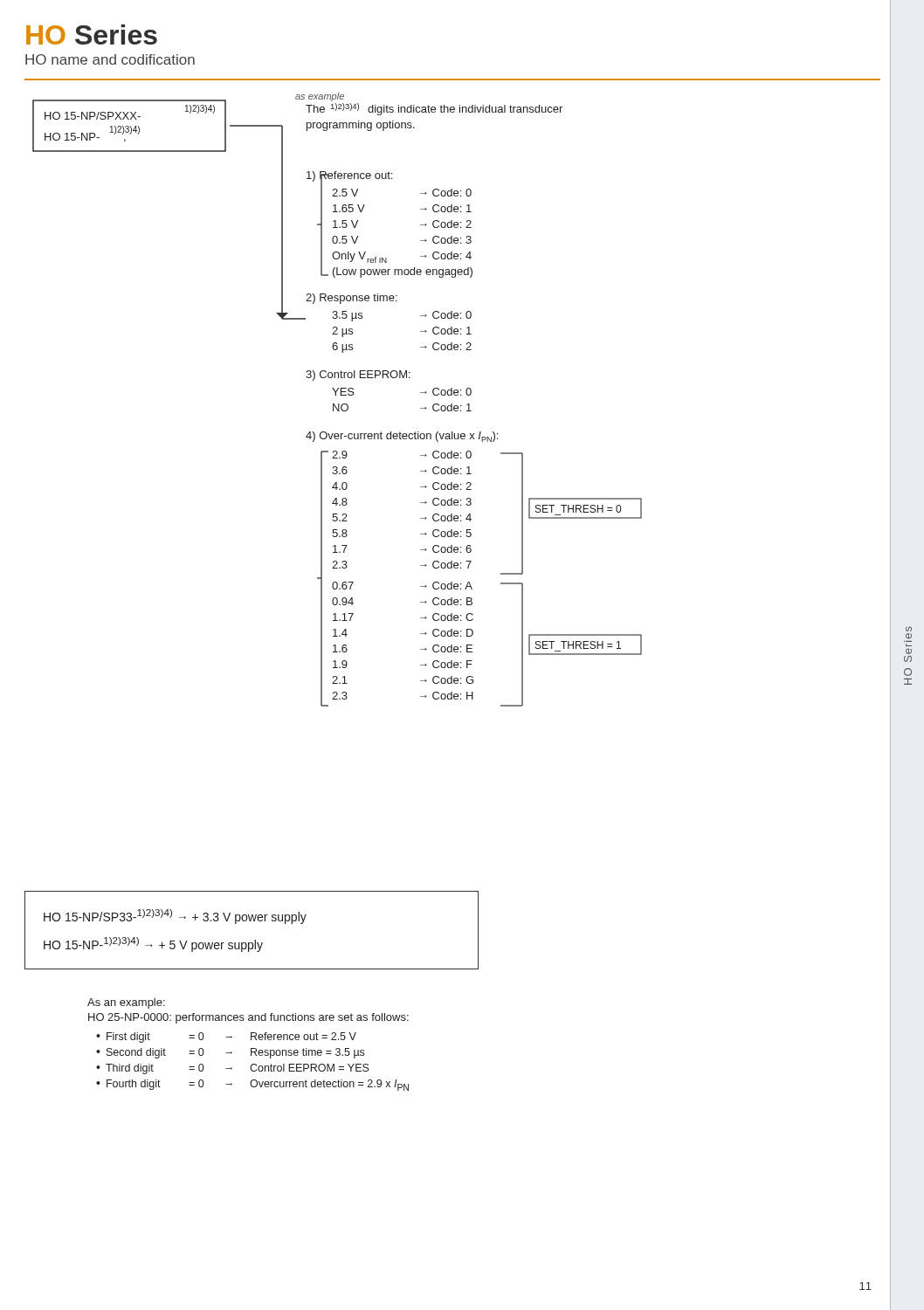Image resolution: width=924 pixels, height=1310 pixels.
Task: Click the title that begins "HO Series HO name"
Action: [x=110, y=44]
